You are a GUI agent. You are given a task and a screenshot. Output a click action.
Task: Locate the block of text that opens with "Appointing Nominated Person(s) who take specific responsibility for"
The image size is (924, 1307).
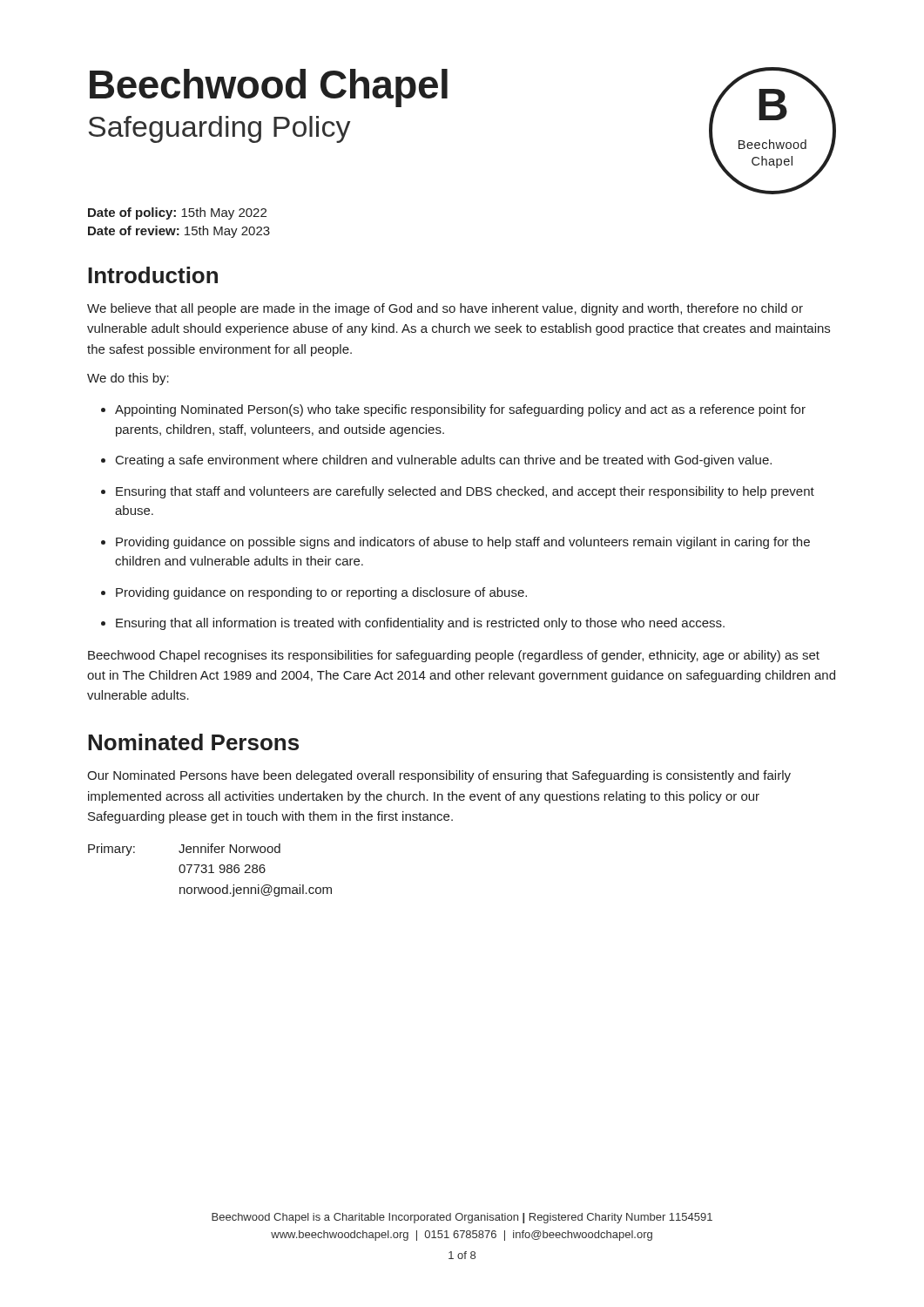tap(460, 419)
